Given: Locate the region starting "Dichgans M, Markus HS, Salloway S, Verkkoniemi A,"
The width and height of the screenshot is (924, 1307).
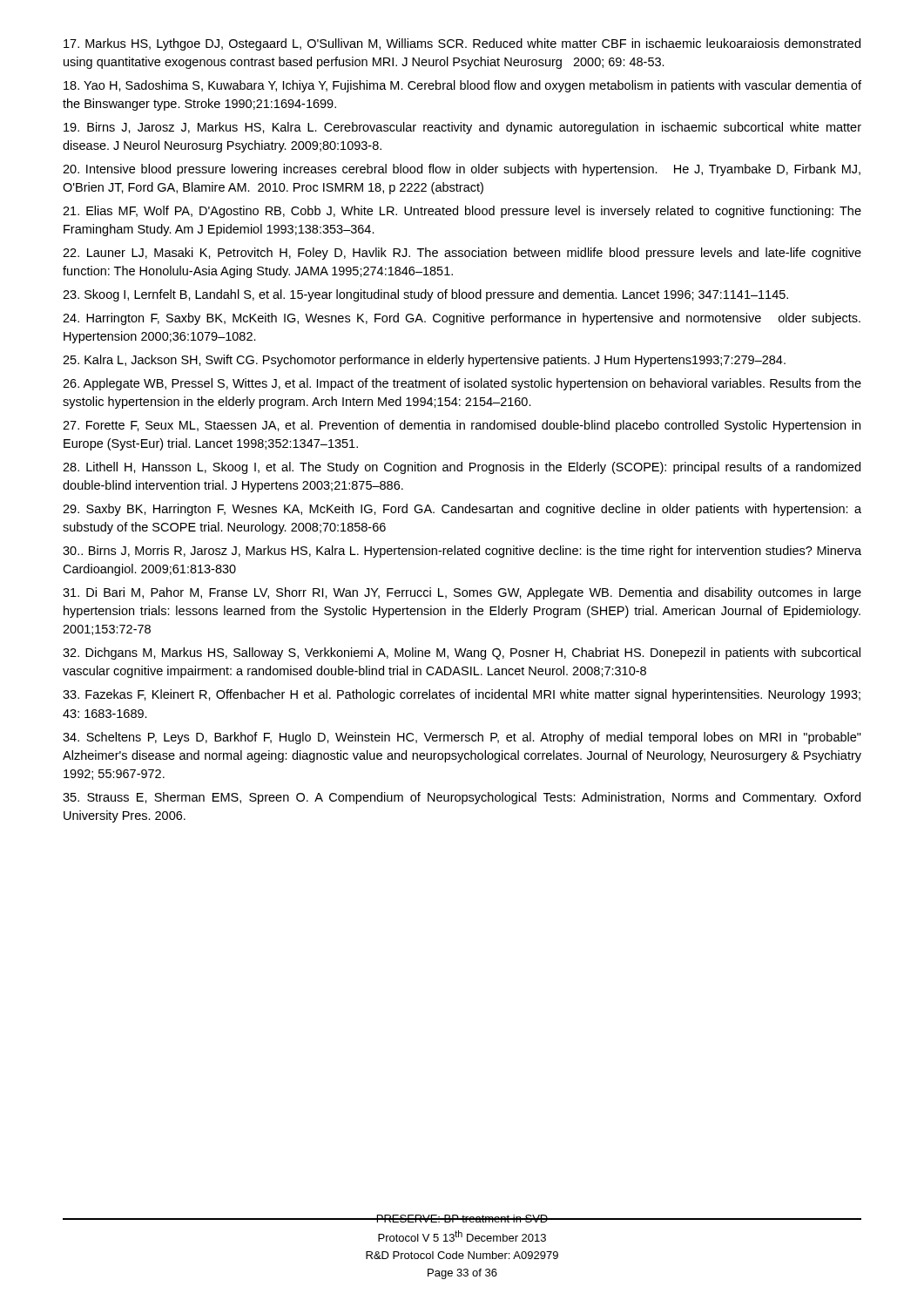Looking at the screenshot, I should 462,663.
